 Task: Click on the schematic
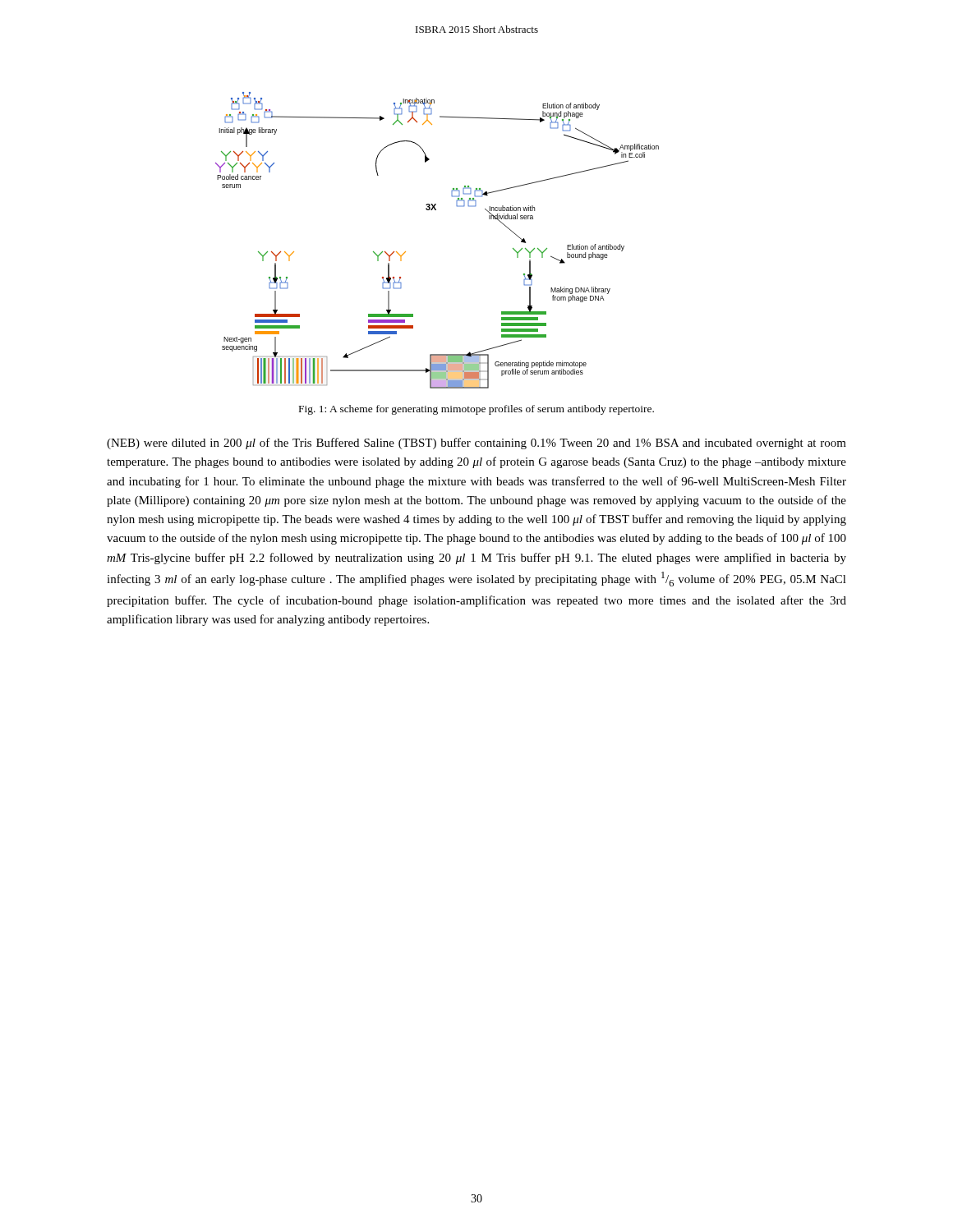[x=476, y=225]
